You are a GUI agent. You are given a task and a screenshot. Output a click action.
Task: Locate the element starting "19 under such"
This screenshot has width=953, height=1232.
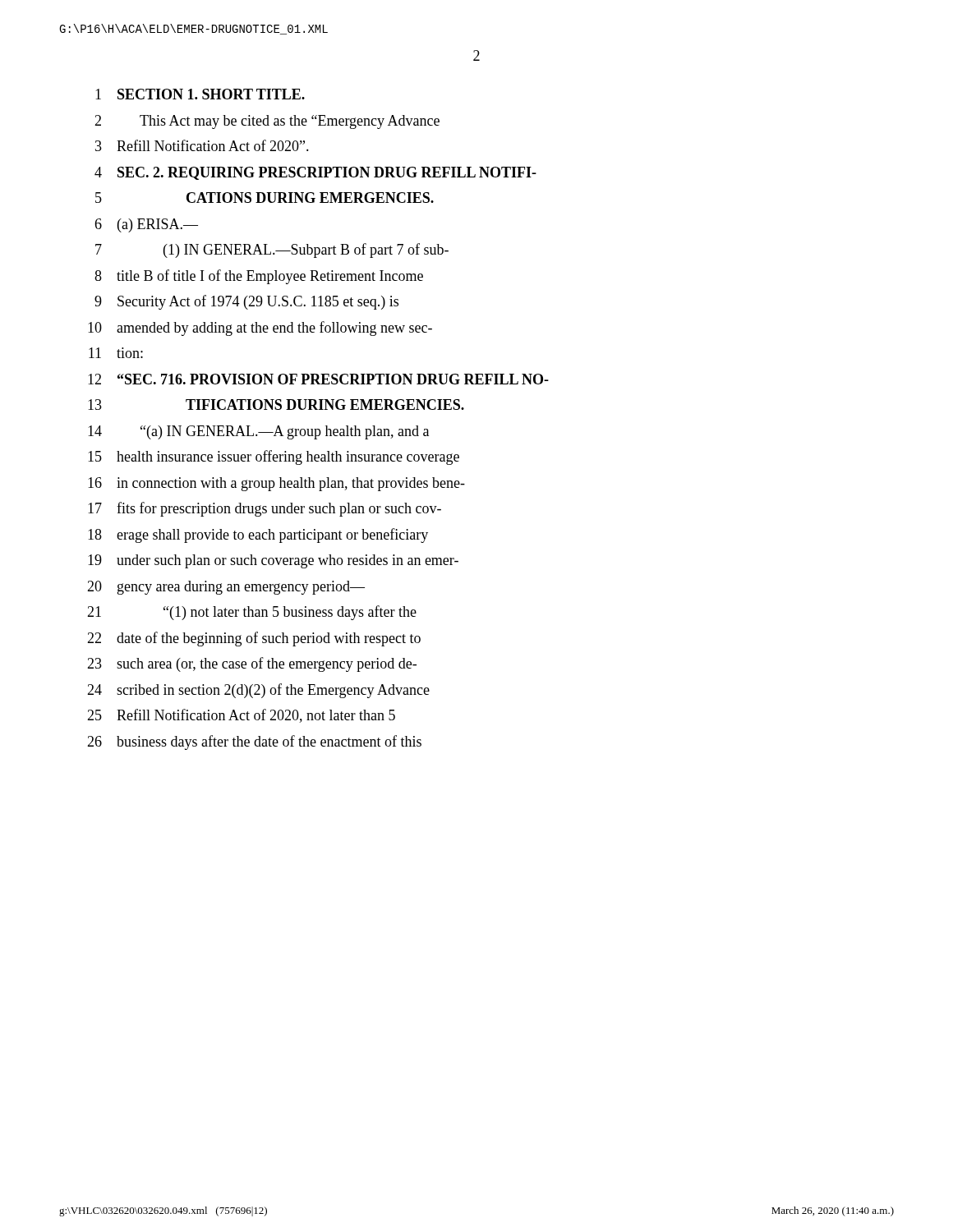click(273, 561)
